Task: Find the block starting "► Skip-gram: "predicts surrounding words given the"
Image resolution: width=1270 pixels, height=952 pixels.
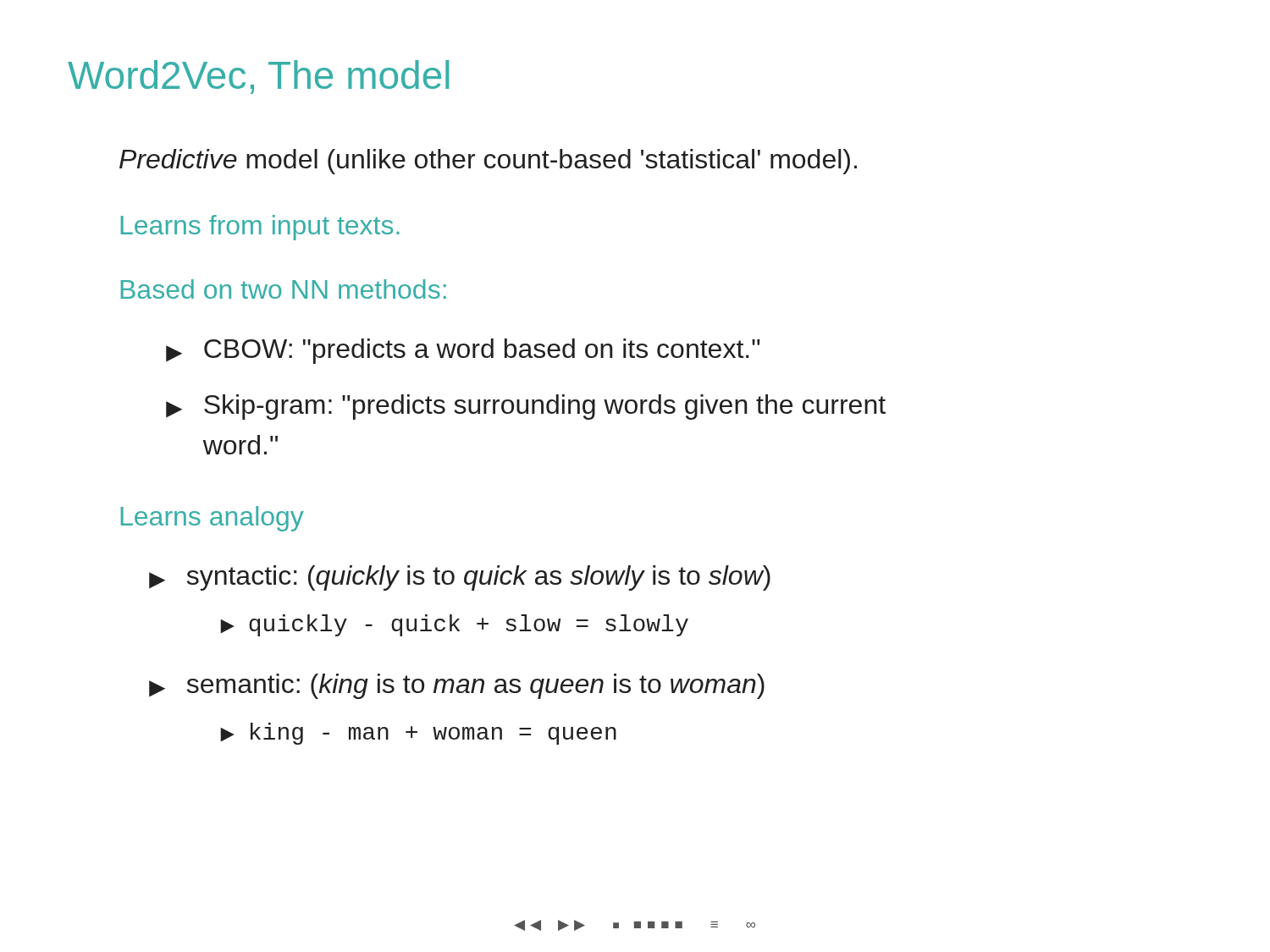Action: pos(523,425)
